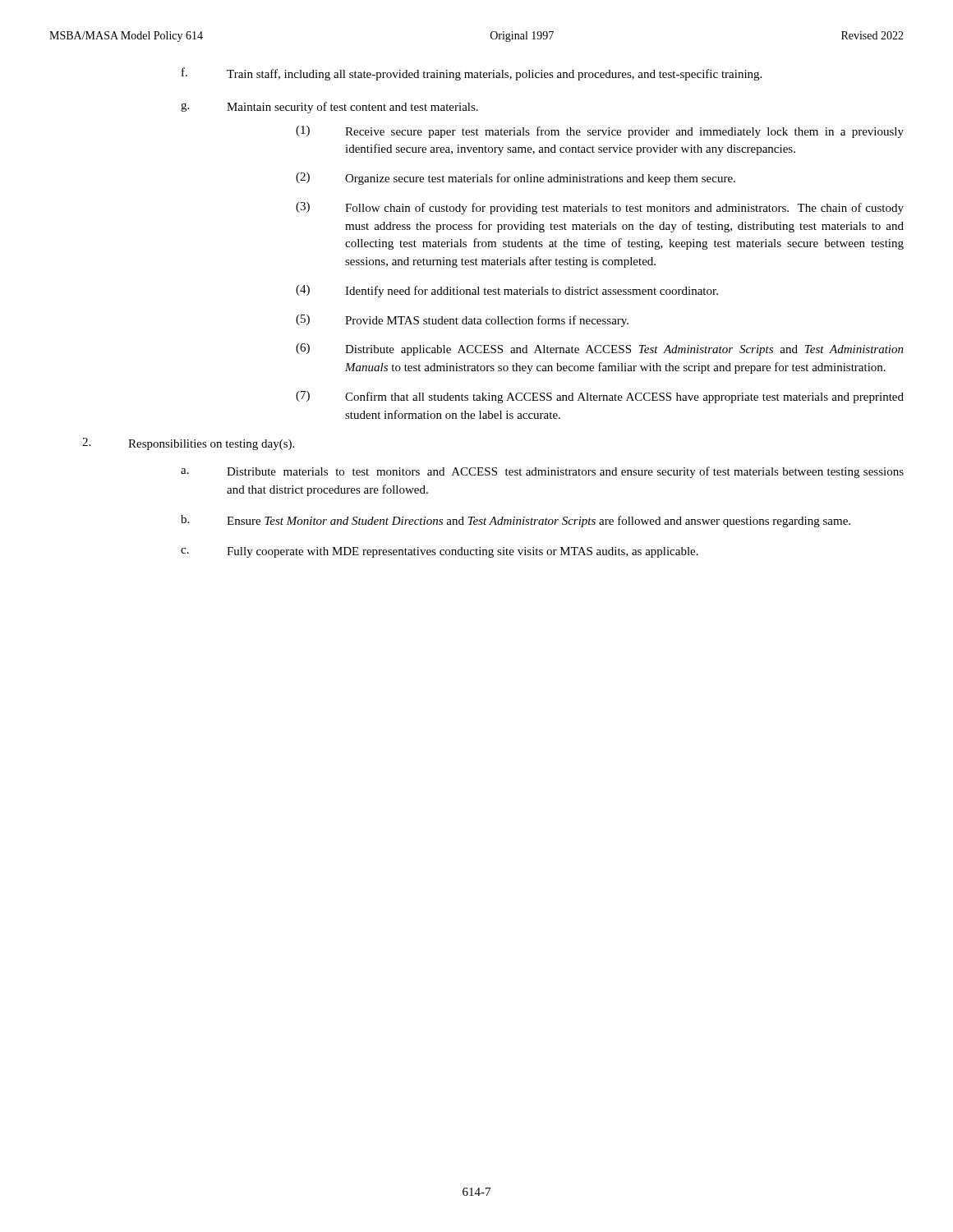Screen dimensions: 1232x953
Task: Find the block on this page that starts "(6) Distribute applicable ACCESS and Alternate ACCESS Test"
Action: coord(600,359)
